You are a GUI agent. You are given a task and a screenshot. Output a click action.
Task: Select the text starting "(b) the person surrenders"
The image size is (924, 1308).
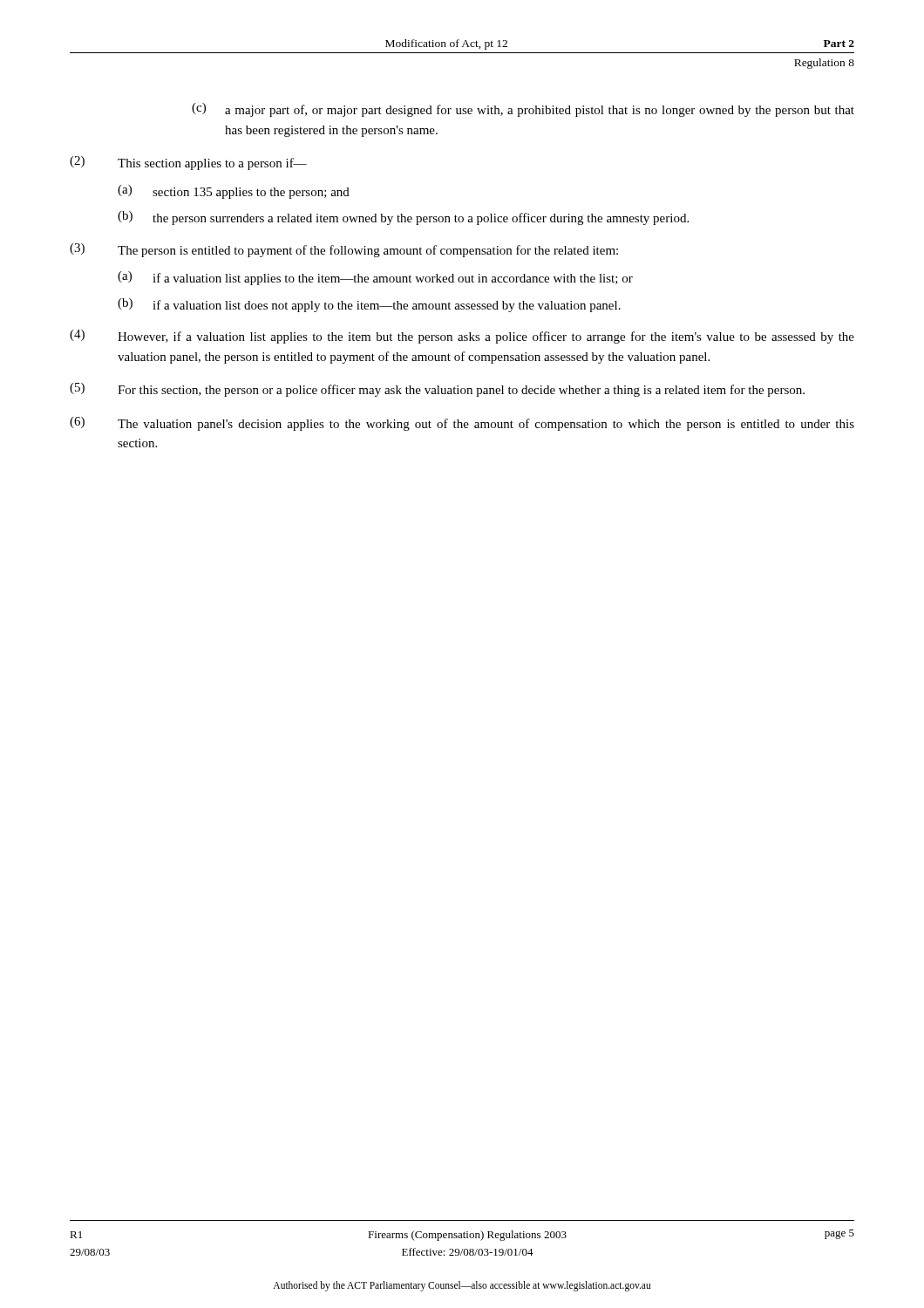pyautogui.click(x=486, y=218)
